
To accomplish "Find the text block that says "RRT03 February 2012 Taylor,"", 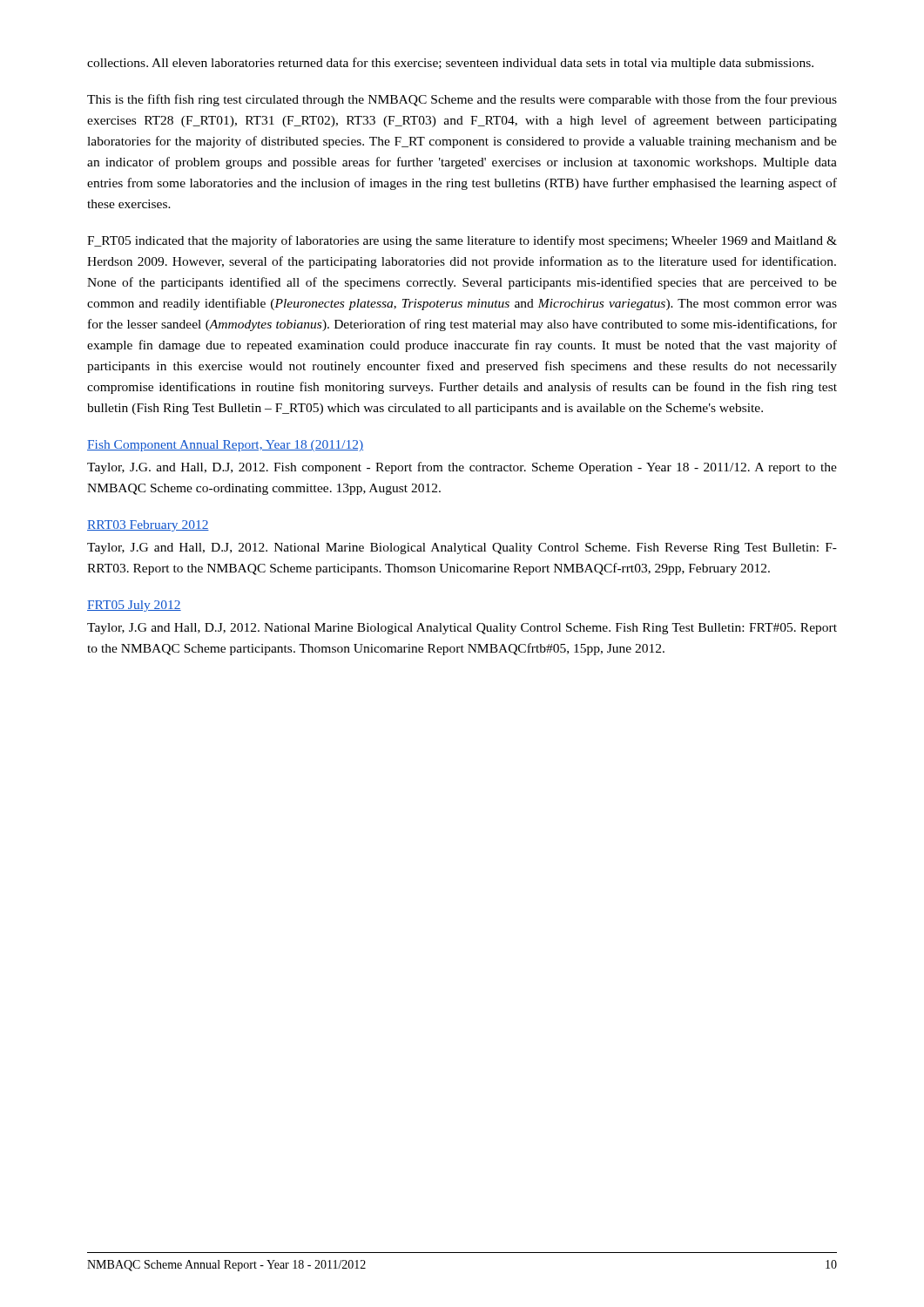I will point(462,547).
